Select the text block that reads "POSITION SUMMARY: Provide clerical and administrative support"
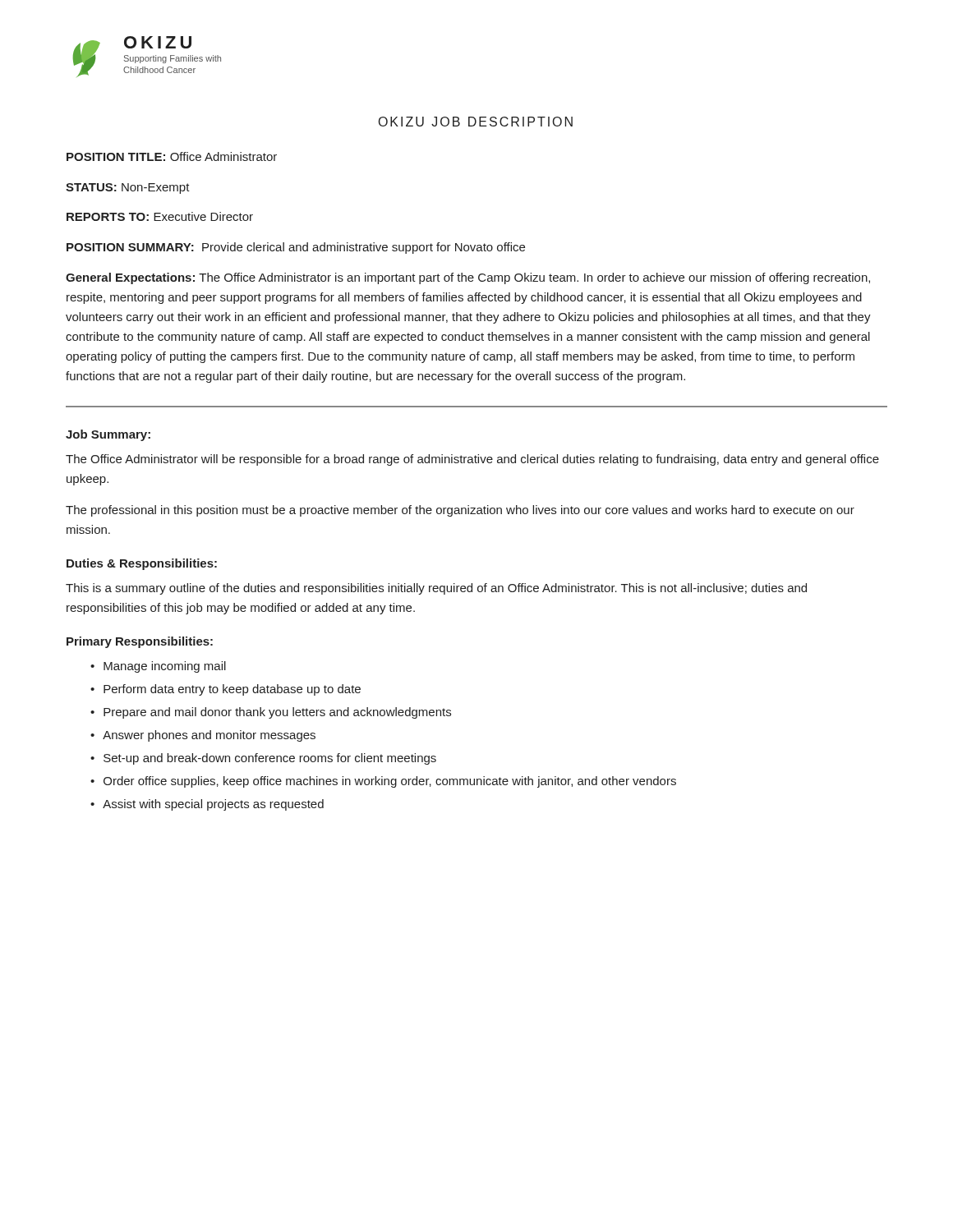This screenshot has height=1232, width=953. 296,246
